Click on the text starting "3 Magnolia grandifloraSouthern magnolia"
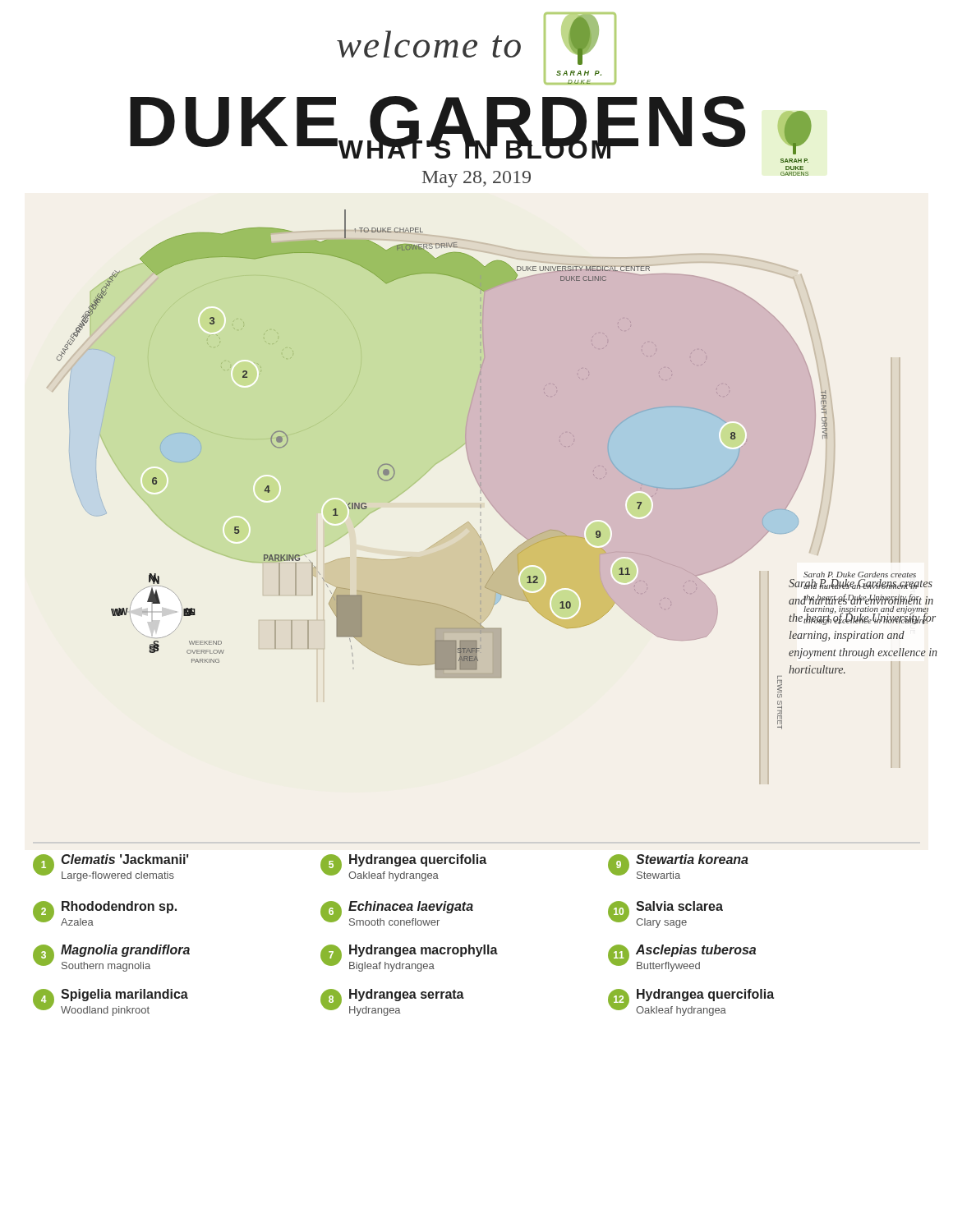This screenshot has height=1232, width=953. (x=111, y=958)
